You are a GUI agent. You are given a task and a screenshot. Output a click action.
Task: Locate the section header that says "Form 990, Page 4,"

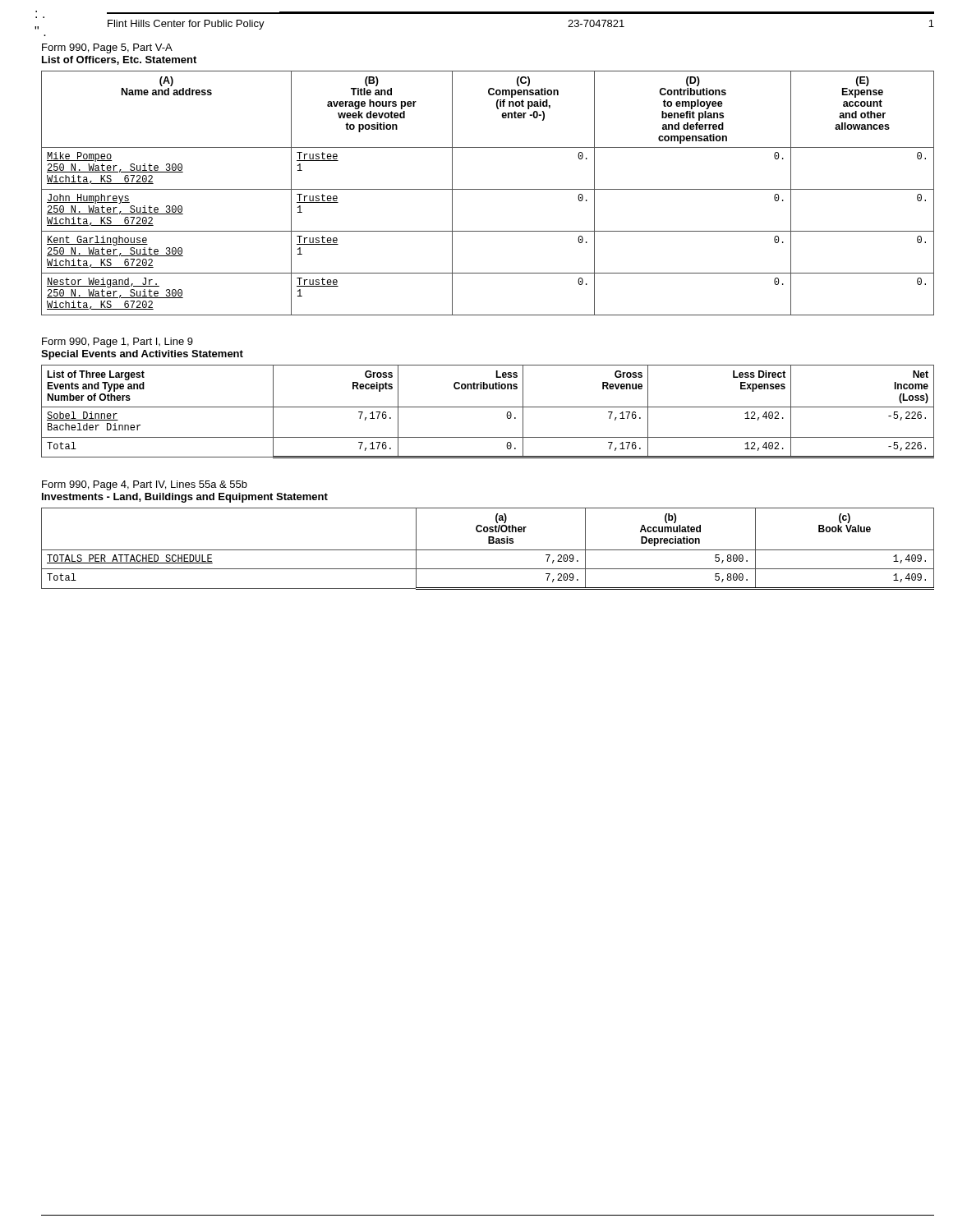(x=145, y=485)
